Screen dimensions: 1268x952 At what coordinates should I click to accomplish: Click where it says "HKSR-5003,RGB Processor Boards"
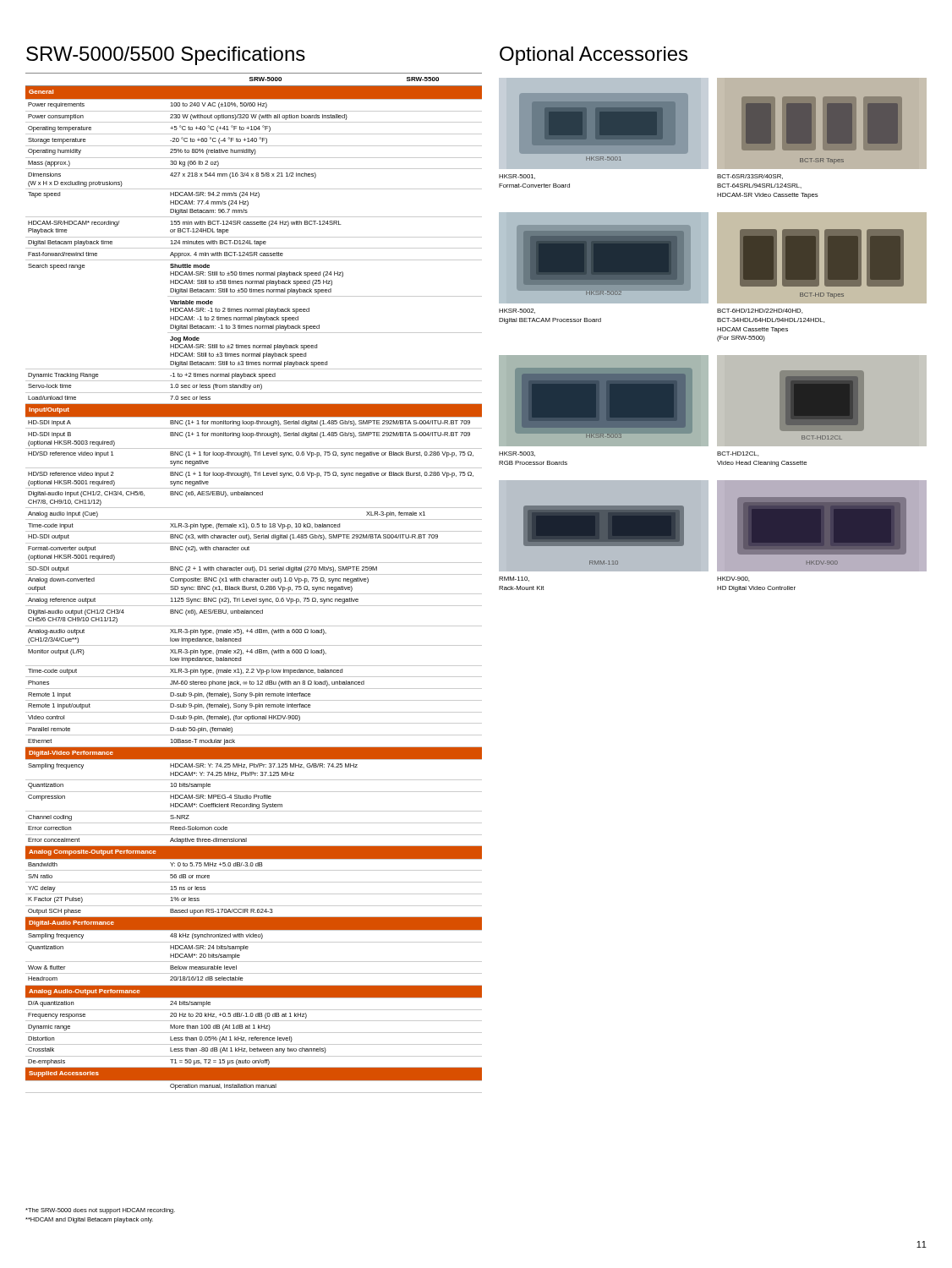coord(533,458)
